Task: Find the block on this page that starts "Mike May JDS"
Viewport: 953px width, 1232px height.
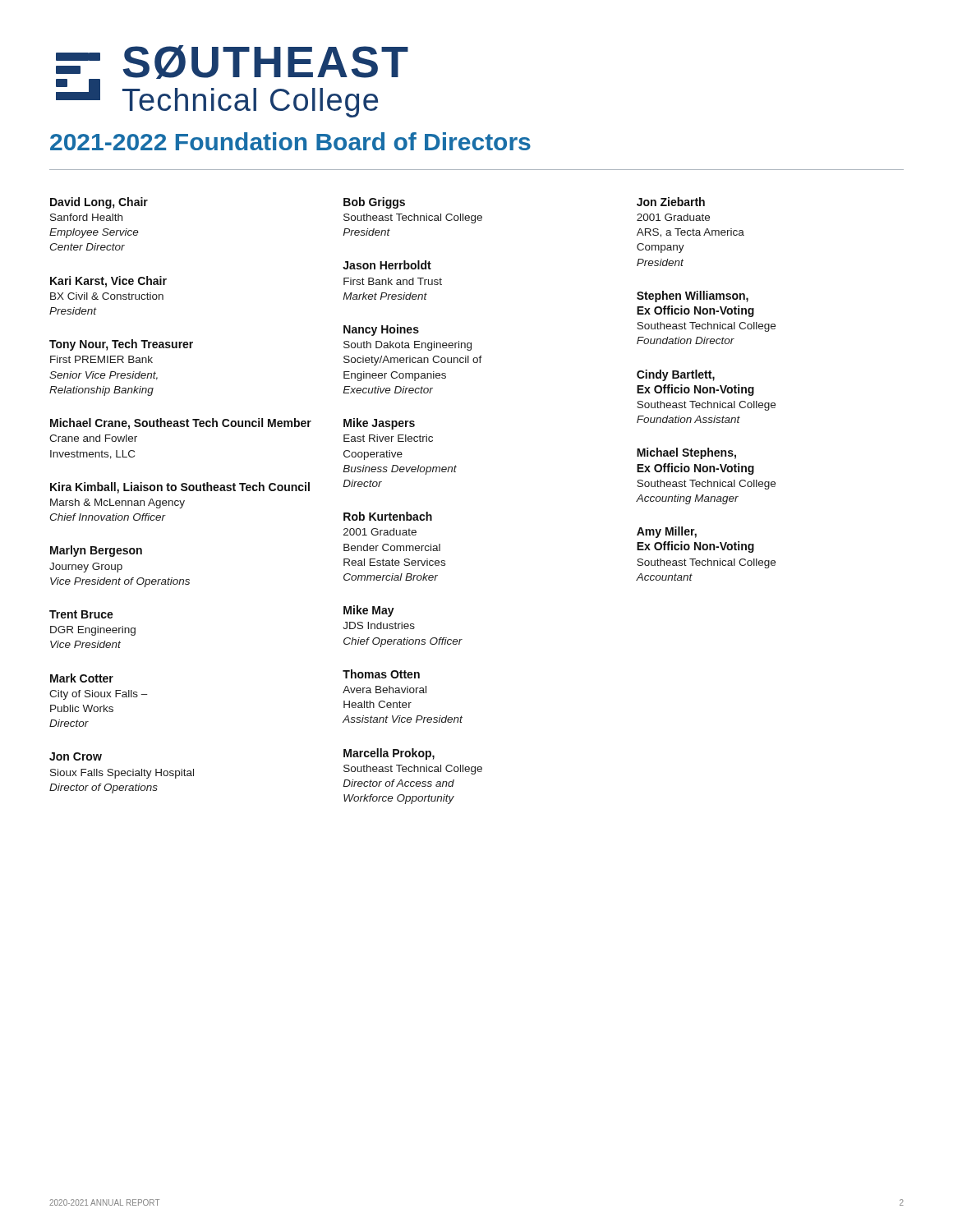Action: click(x=369, y=611)
